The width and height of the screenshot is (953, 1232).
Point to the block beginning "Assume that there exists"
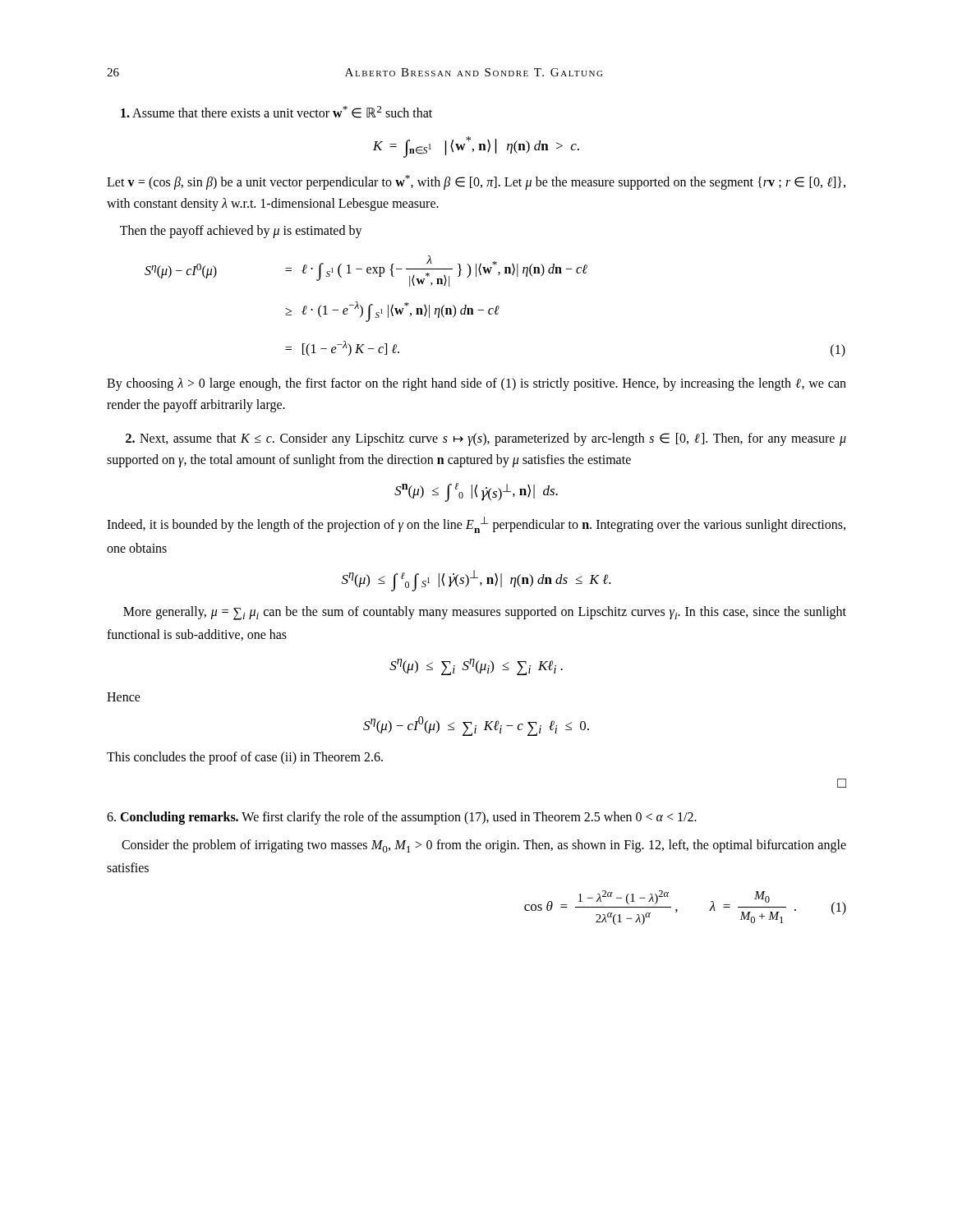click(270, 111)
